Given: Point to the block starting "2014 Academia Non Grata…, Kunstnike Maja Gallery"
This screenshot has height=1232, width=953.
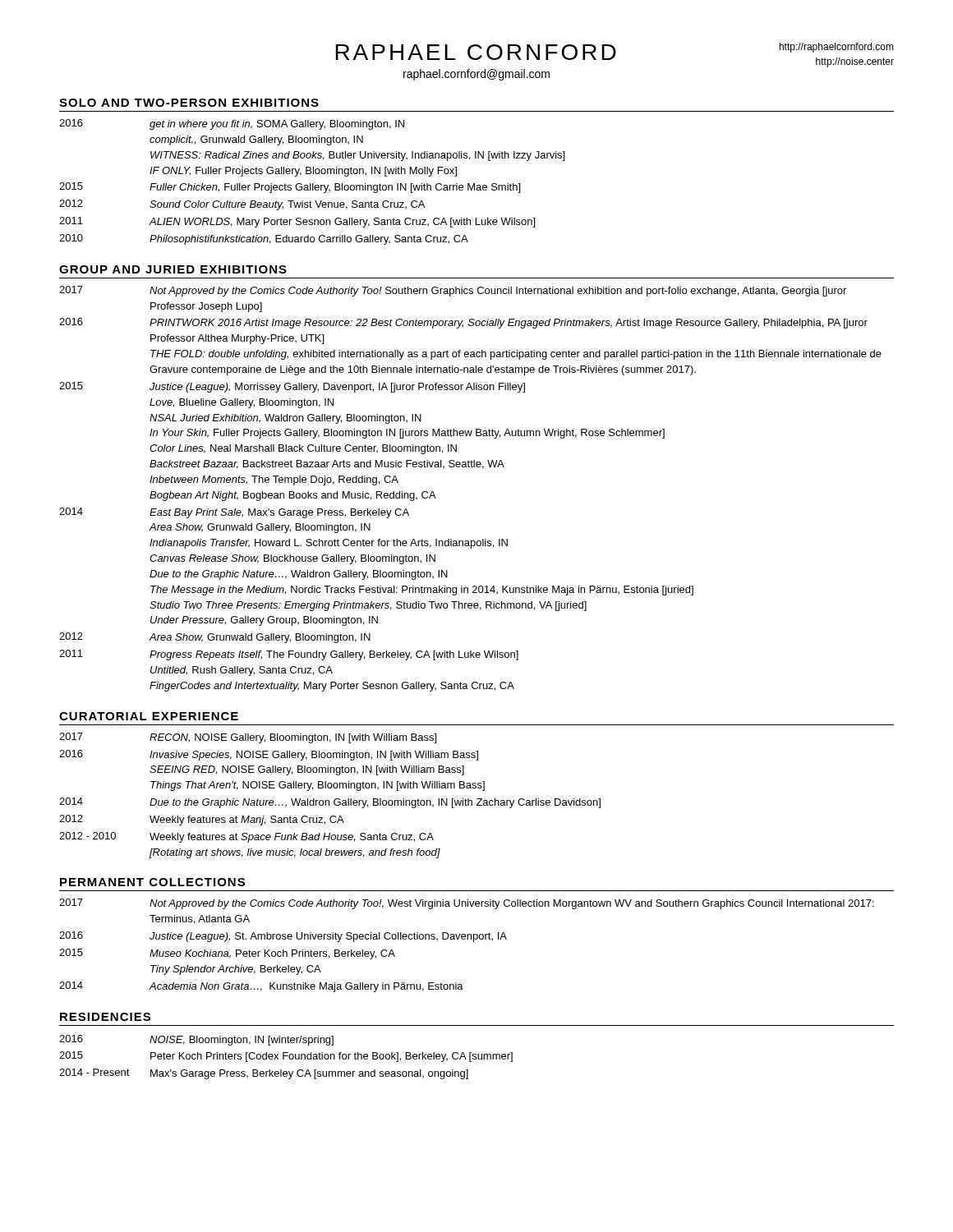Looking at the screenshot, I should (261, 987).
